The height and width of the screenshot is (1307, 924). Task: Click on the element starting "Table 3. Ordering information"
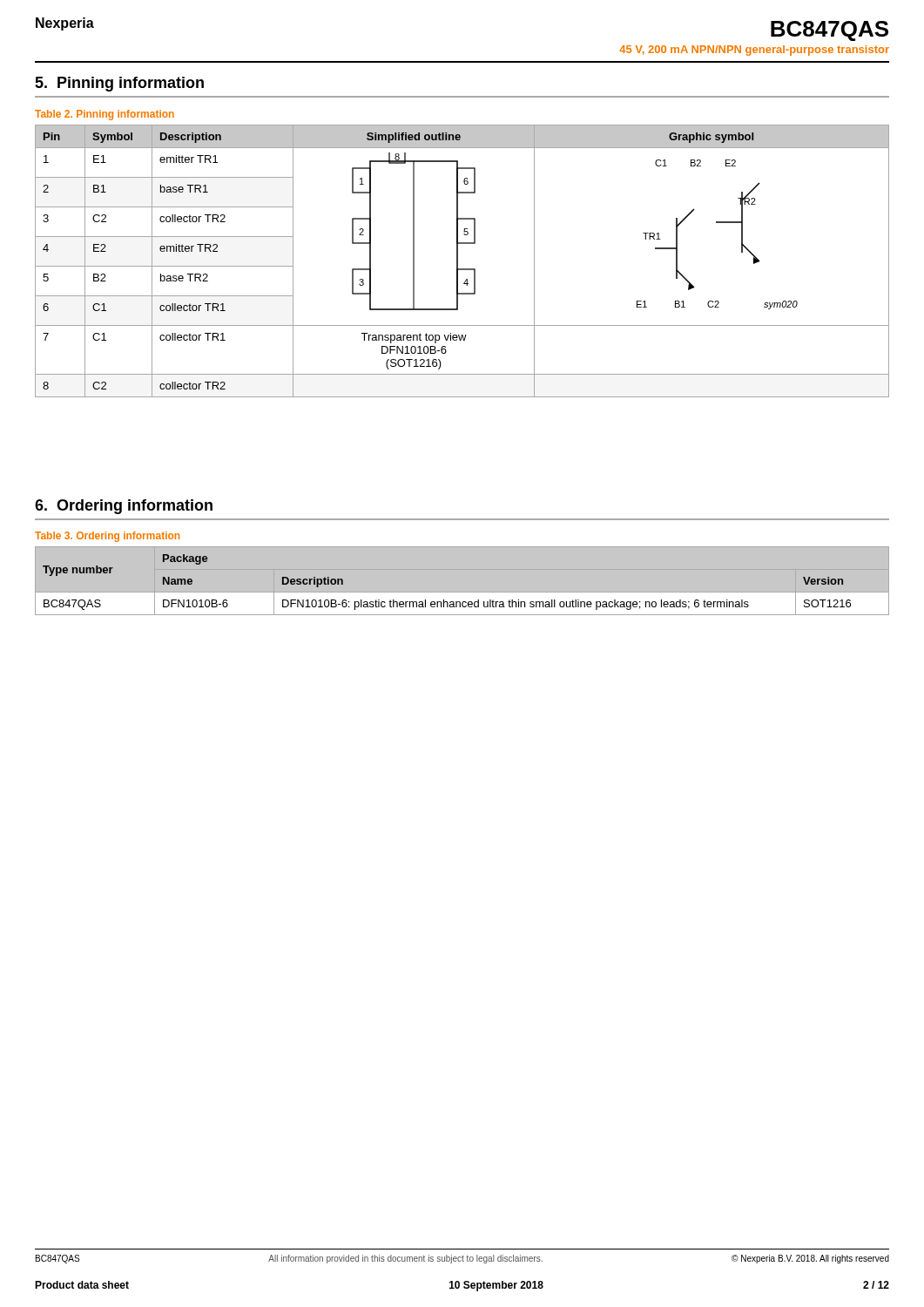108,536
